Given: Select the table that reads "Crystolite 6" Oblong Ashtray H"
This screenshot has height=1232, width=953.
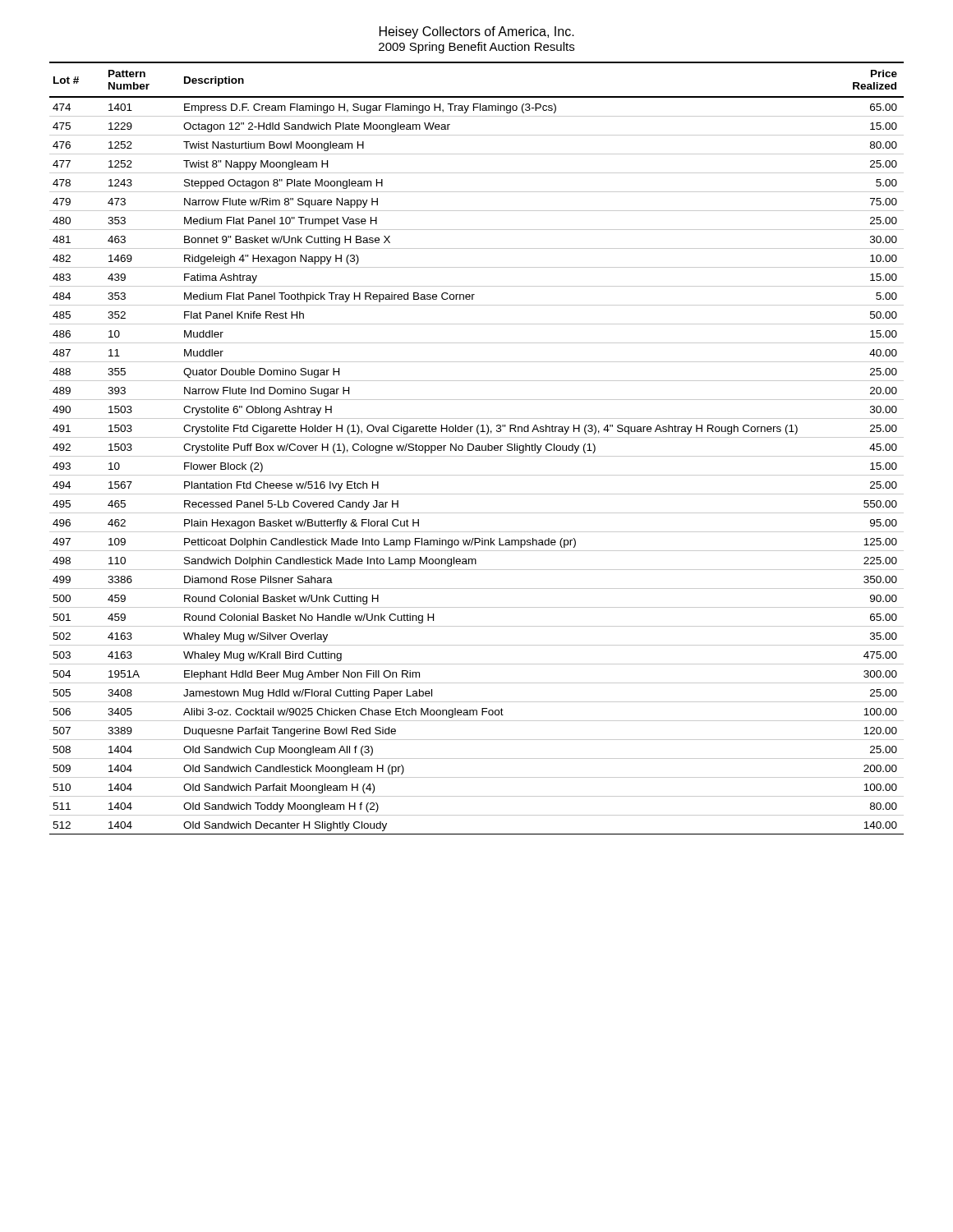Looking at the screenshot, I should [x=476, y=448].
